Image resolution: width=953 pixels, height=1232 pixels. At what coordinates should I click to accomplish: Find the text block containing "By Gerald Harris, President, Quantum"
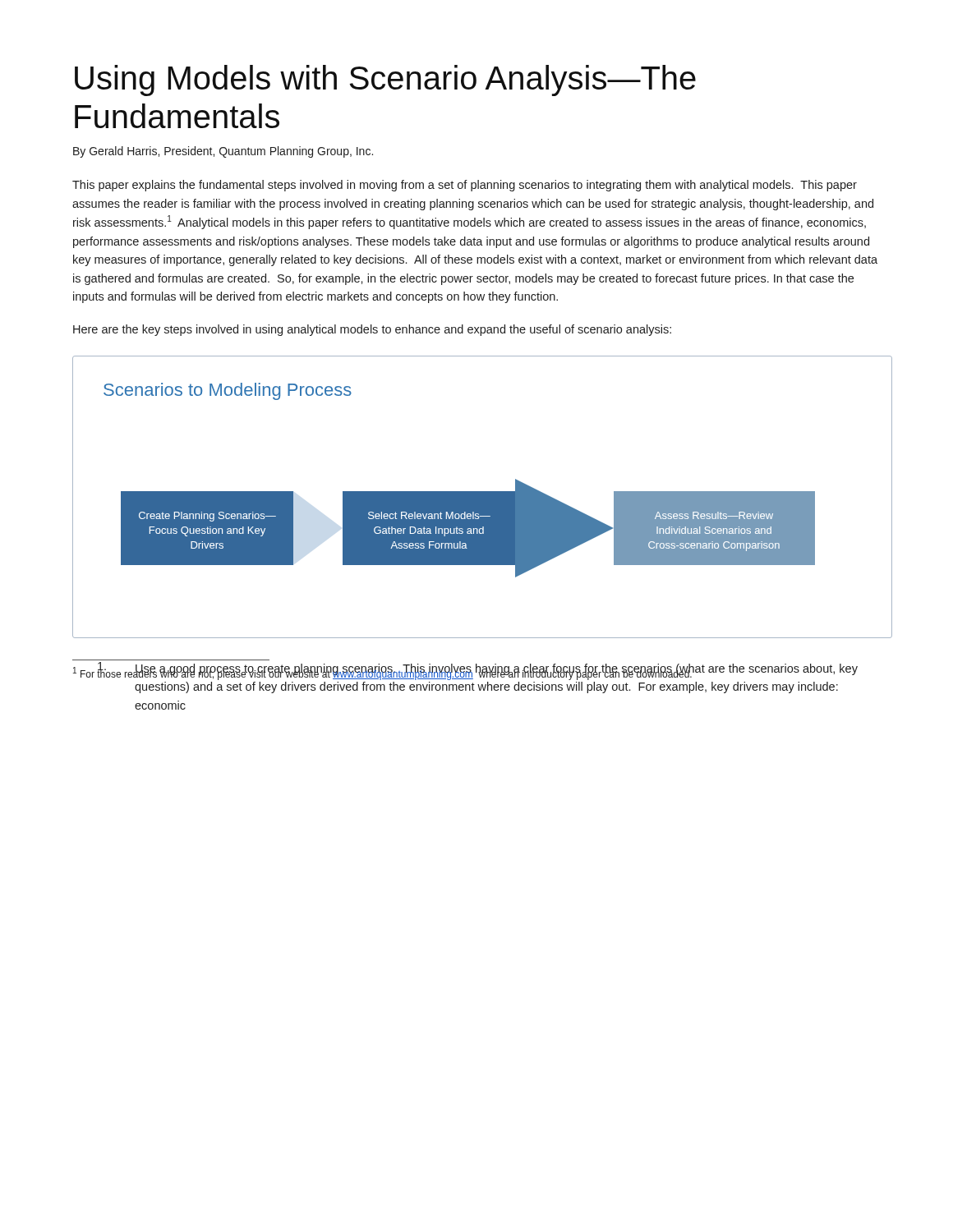click(x=223, y=151)
